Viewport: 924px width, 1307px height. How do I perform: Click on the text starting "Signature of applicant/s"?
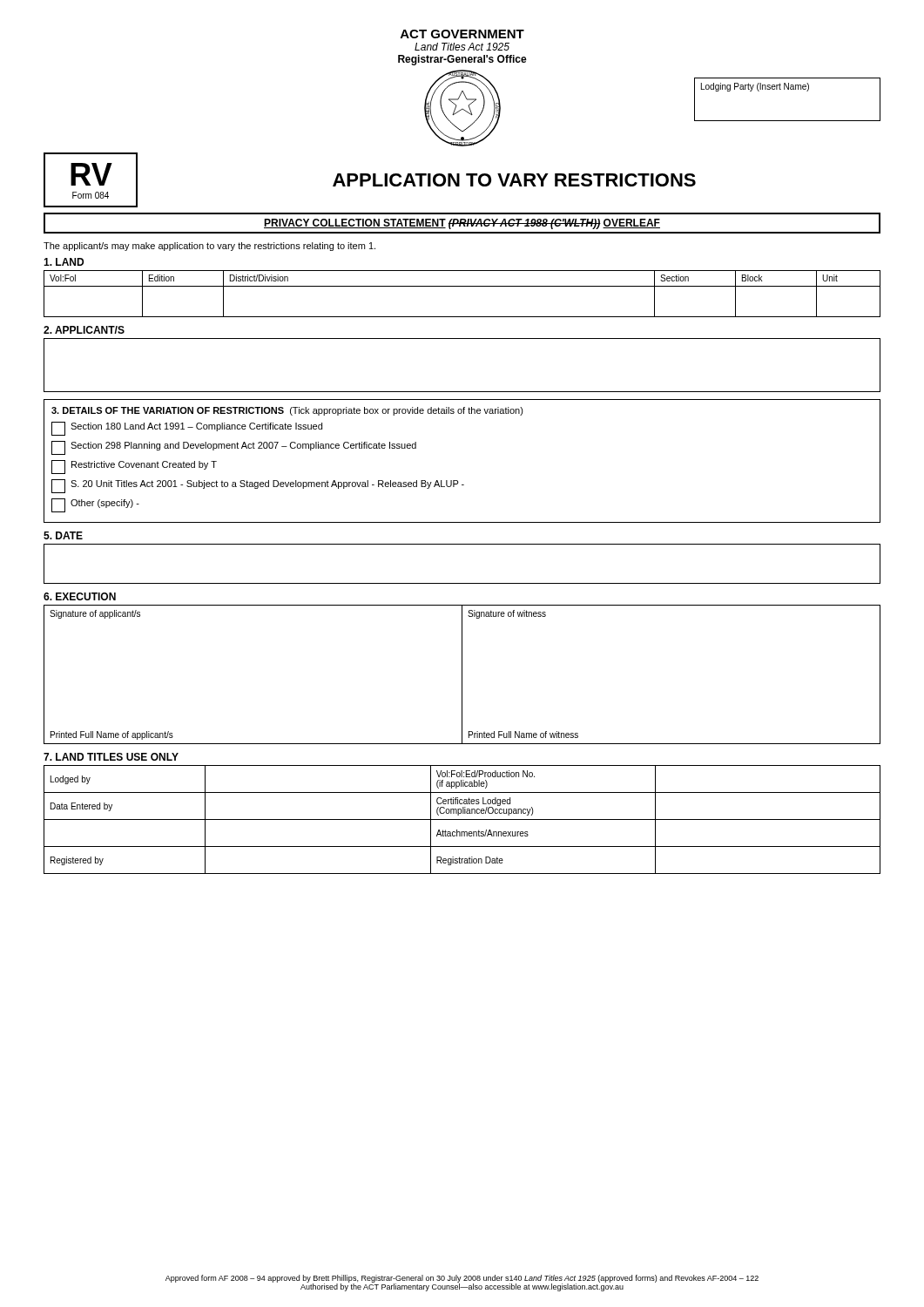coord(95,614)
